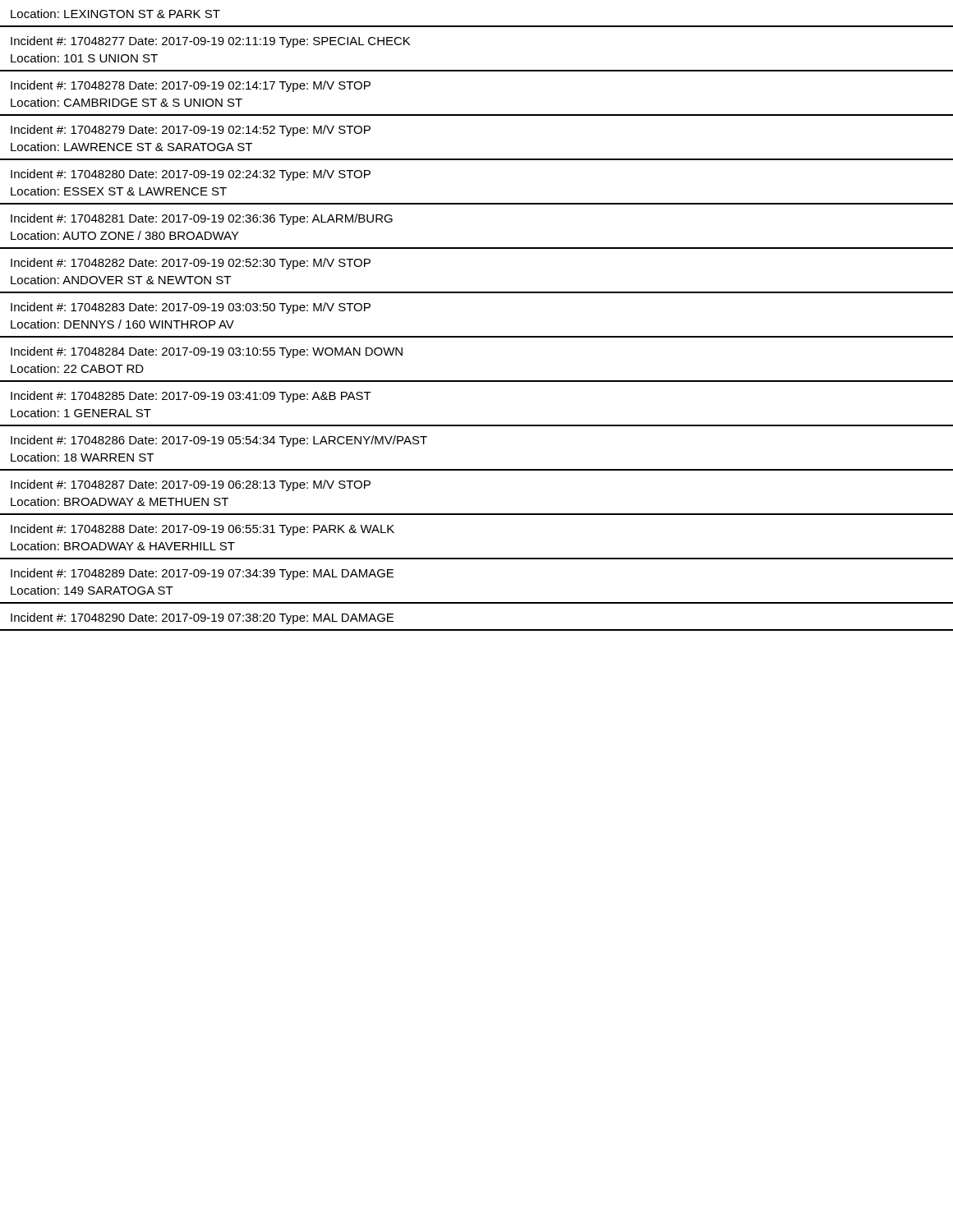Click on the region starting "Incident #: 17048287 Date: 2017-09-19 06:28:13"
953x1232 pixels.
click(191, 485)
